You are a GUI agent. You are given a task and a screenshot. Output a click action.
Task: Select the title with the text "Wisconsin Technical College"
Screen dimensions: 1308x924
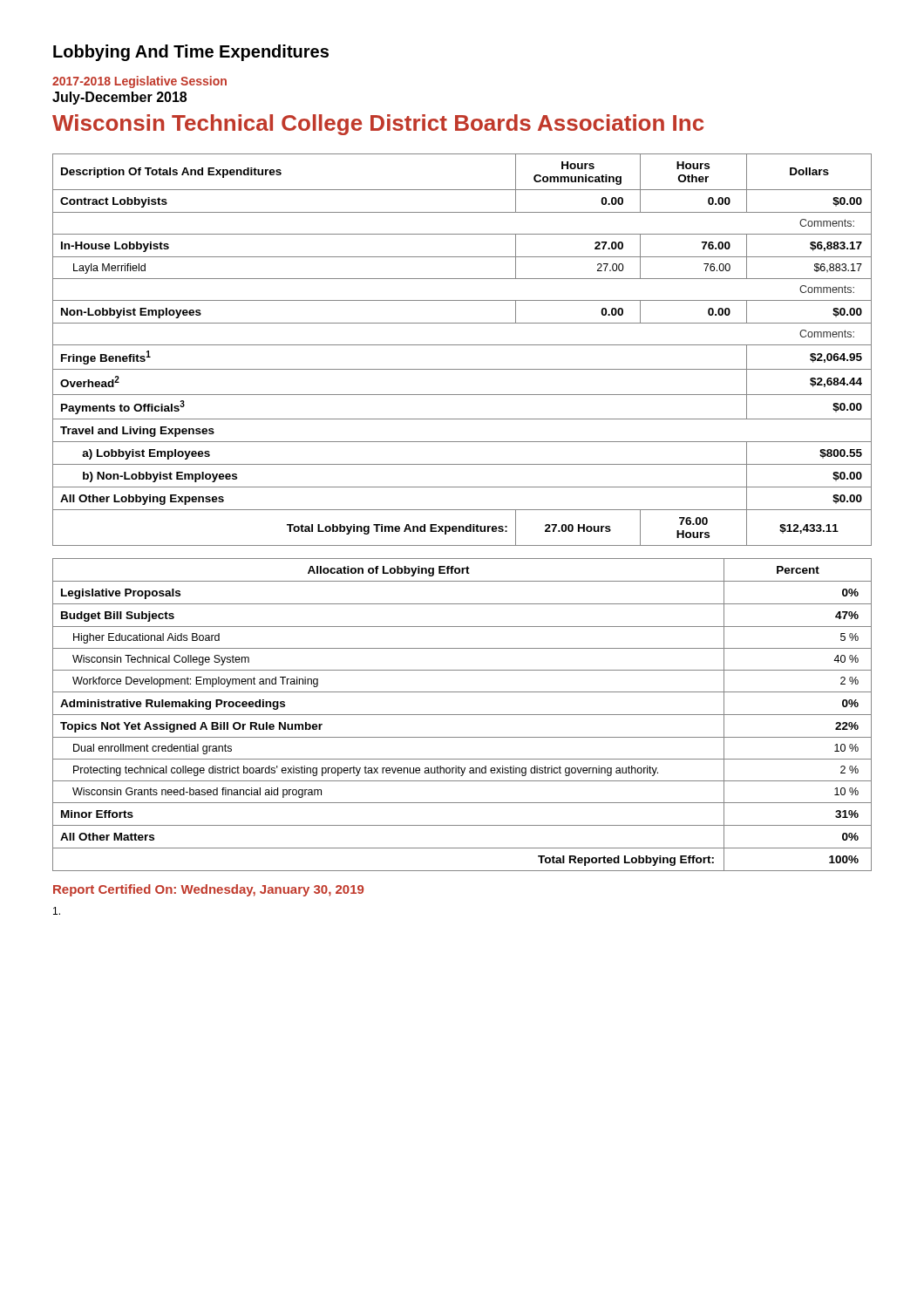click(378, 123)
